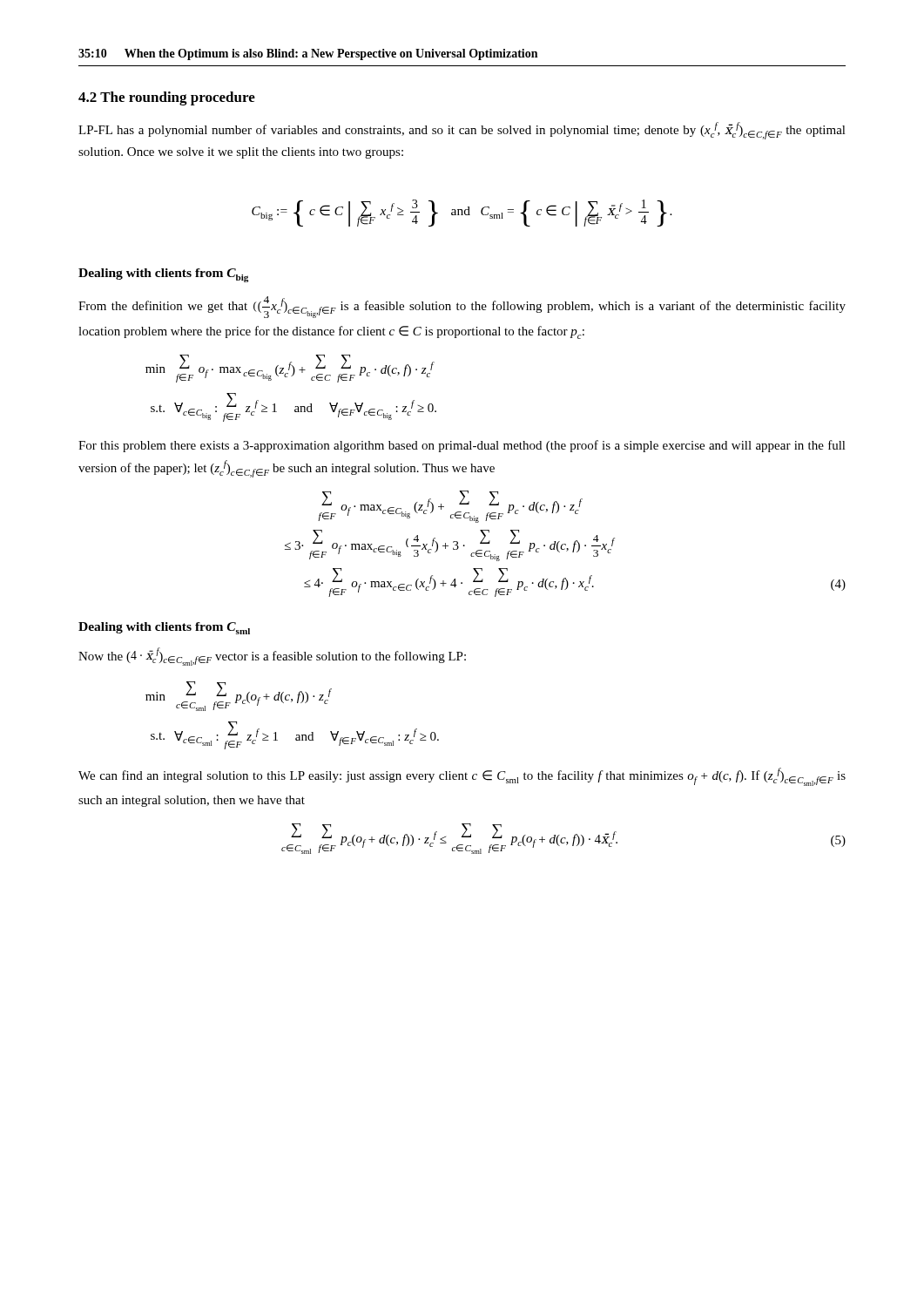Locate the text block with the text "For this problem there exists"
This screenshot has height=1307, width=924.
point(462,458)
